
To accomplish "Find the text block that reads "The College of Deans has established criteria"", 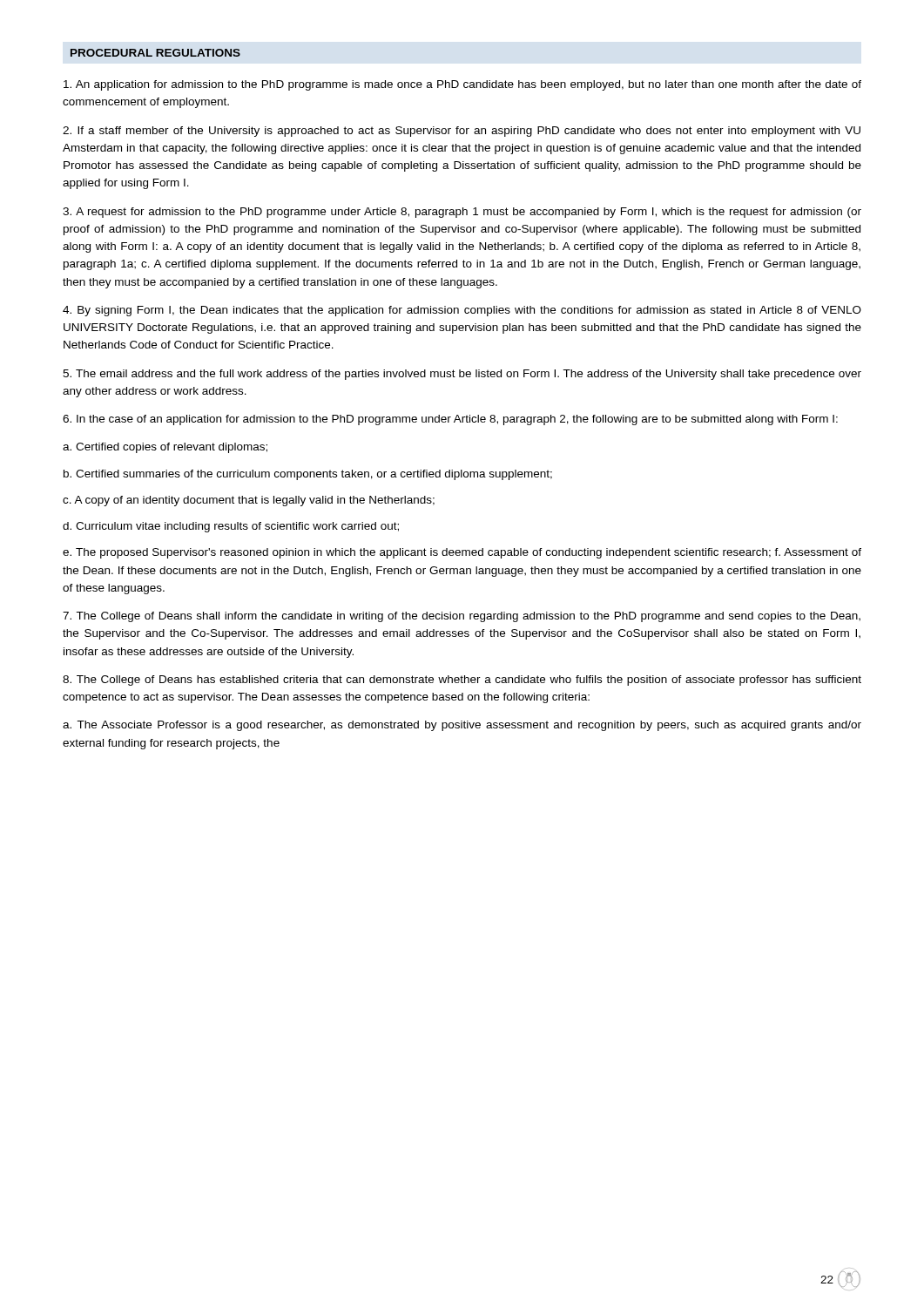I will point(462,688).
